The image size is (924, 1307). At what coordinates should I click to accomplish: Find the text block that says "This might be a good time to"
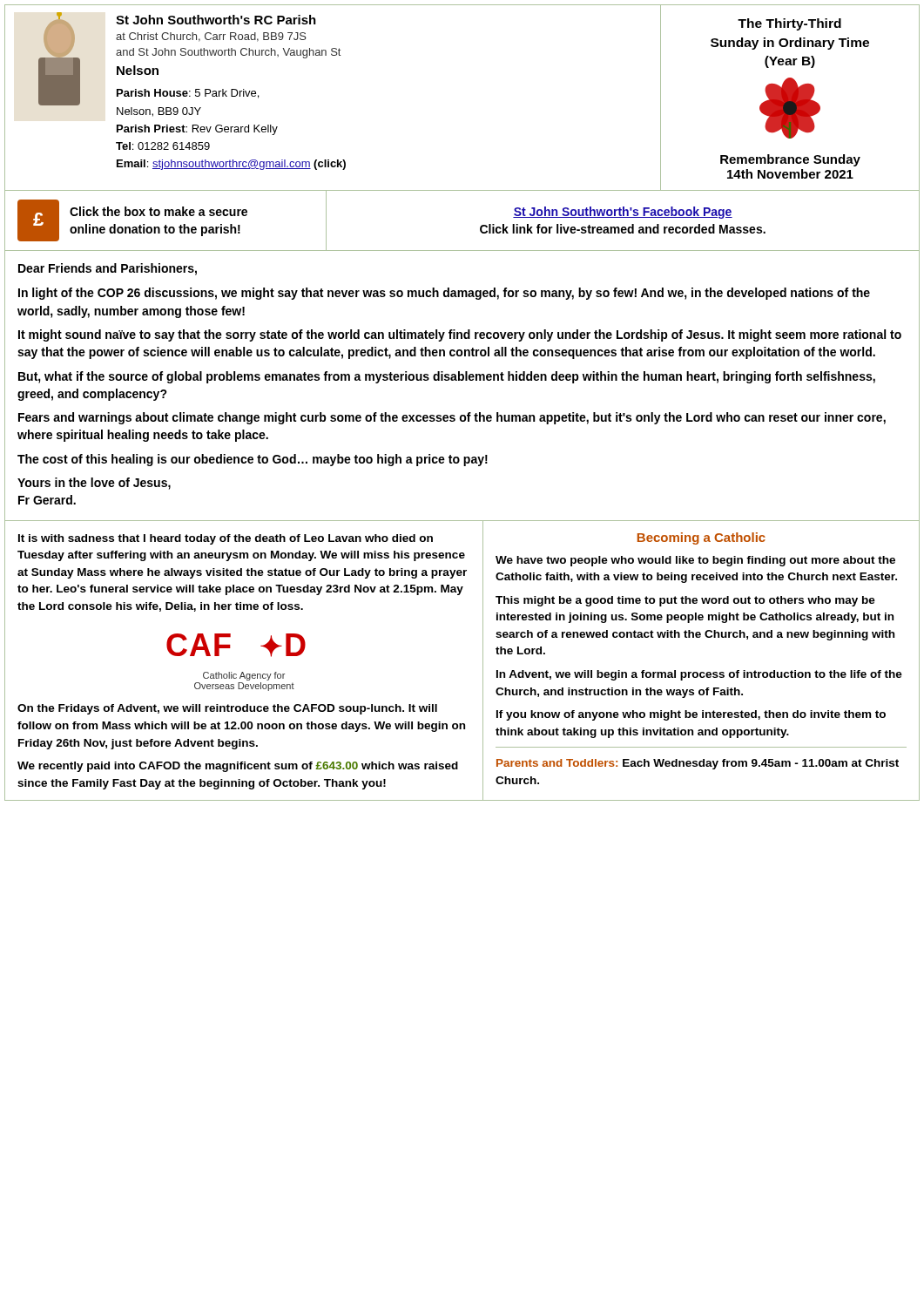[701, 626]
